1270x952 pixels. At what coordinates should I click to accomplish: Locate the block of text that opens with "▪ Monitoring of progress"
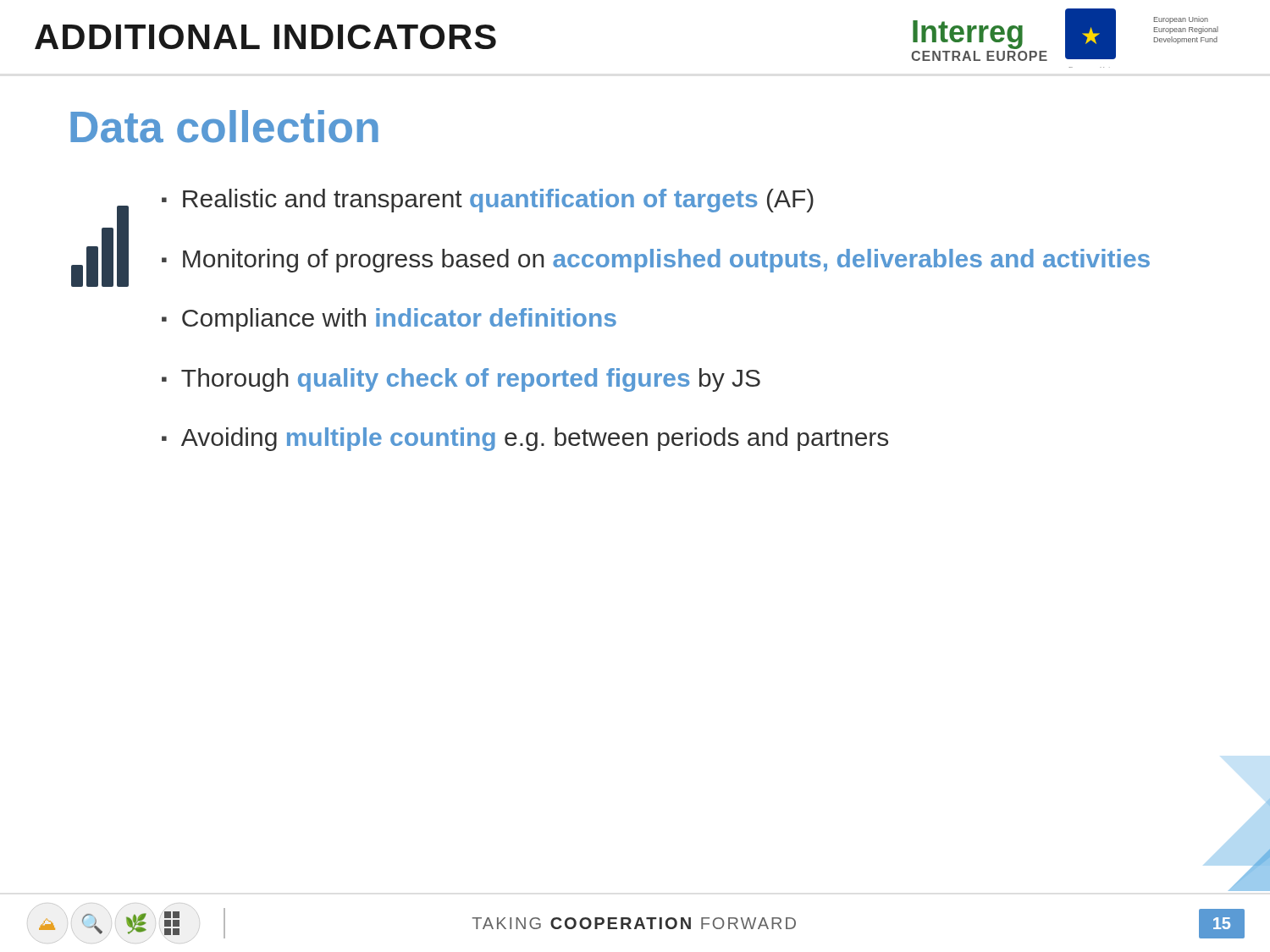click(x=656, y=259)
